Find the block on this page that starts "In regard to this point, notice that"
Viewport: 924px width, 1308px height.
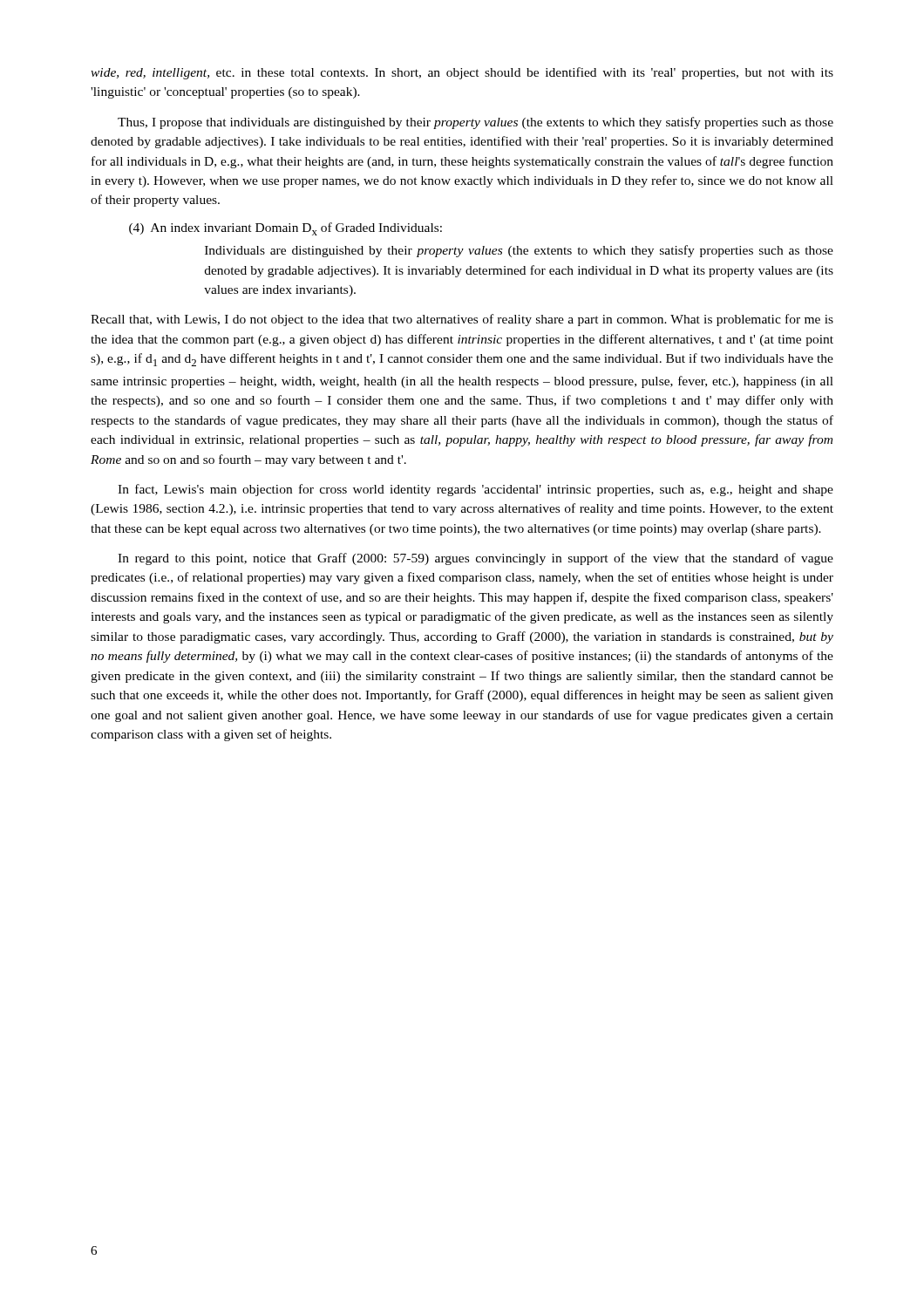462,646
